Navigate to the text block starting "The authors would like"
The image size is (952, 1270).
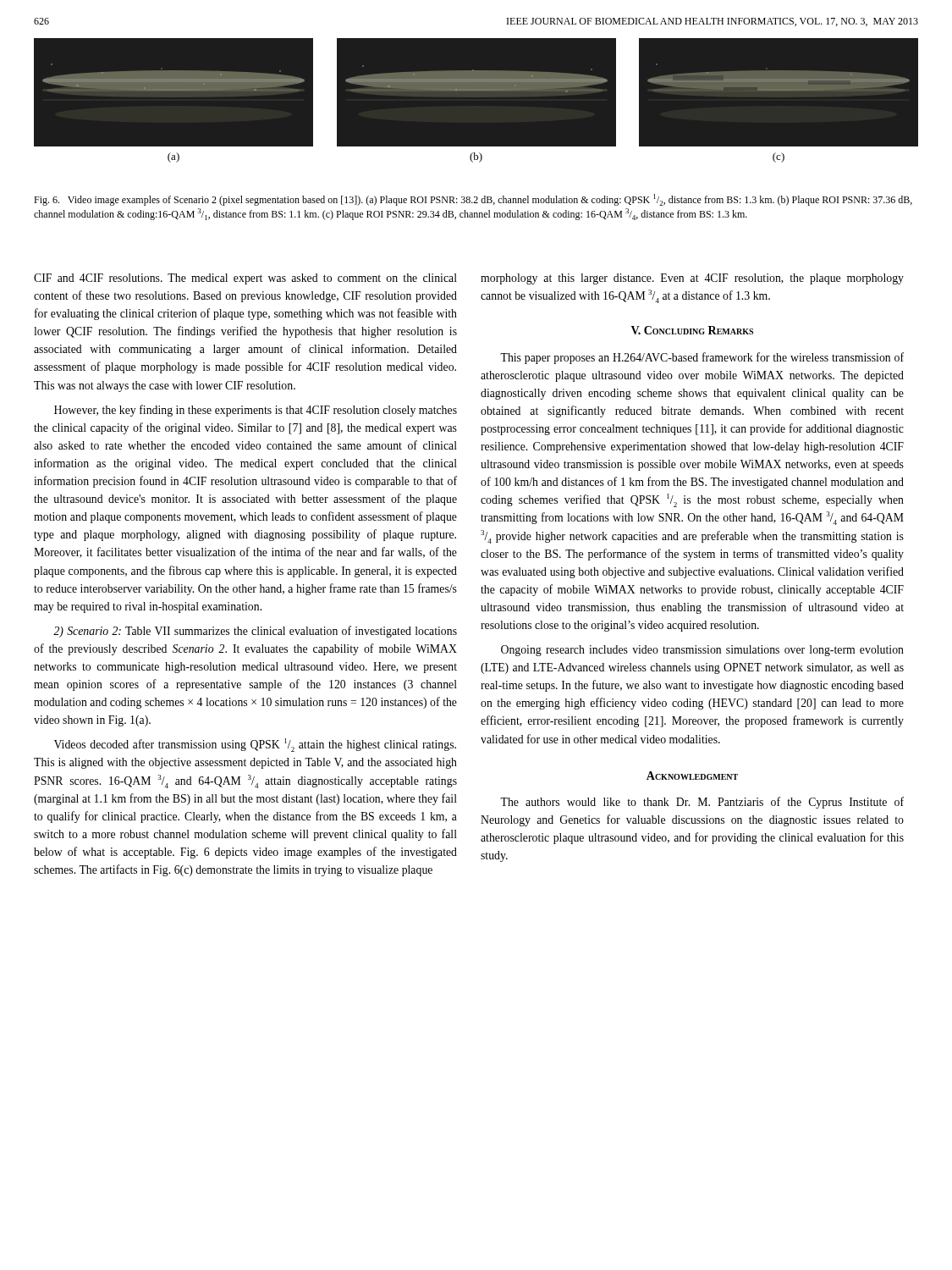[692, 829]
